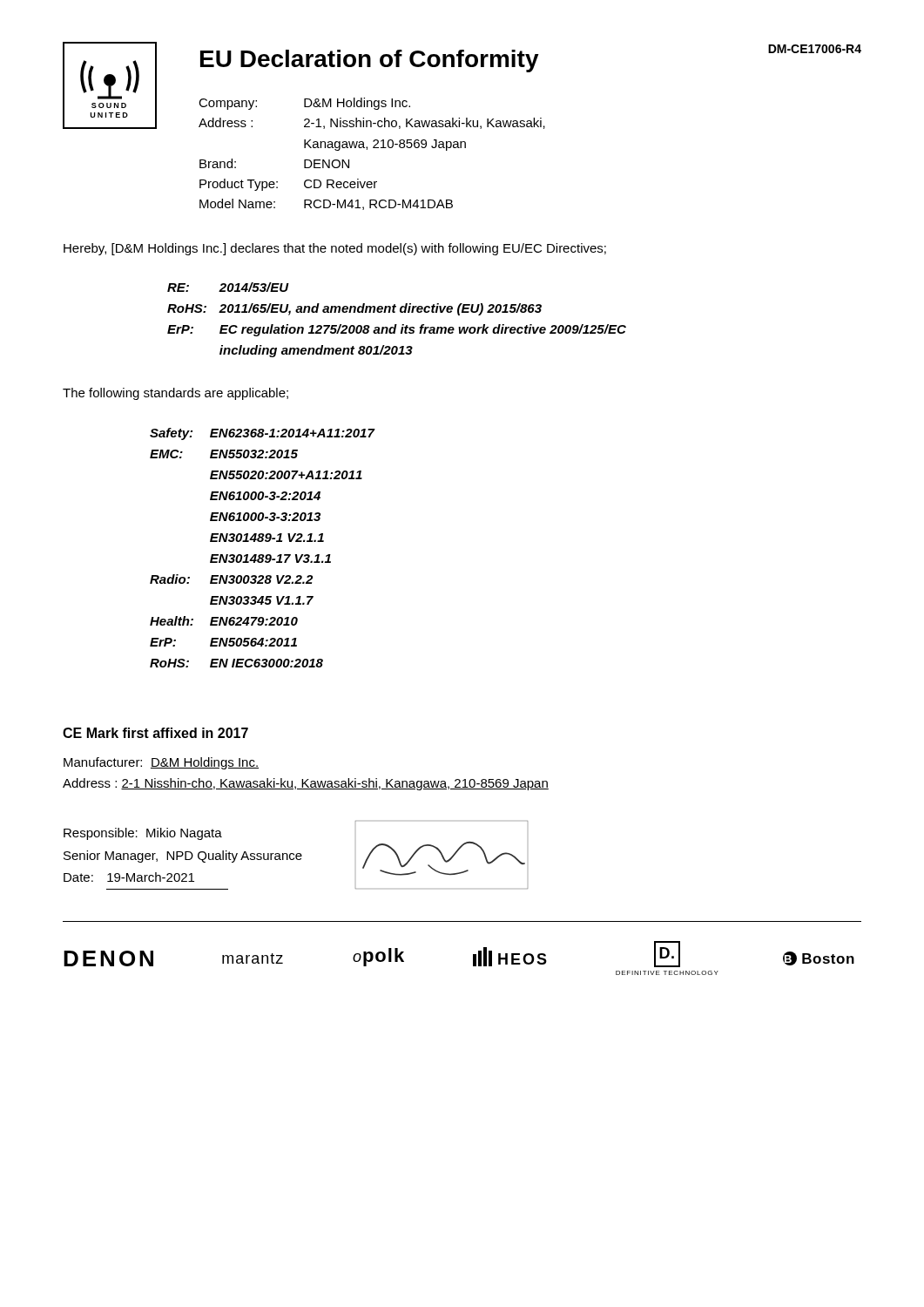Point to the block beginning "EN55032:2015 EN55020:2007+A11:2011 EN61000-3-2:2014 EN61000-3-3:2013 EN301489-1 V2.1.1 EN301489-17"

tap(286, 505)
